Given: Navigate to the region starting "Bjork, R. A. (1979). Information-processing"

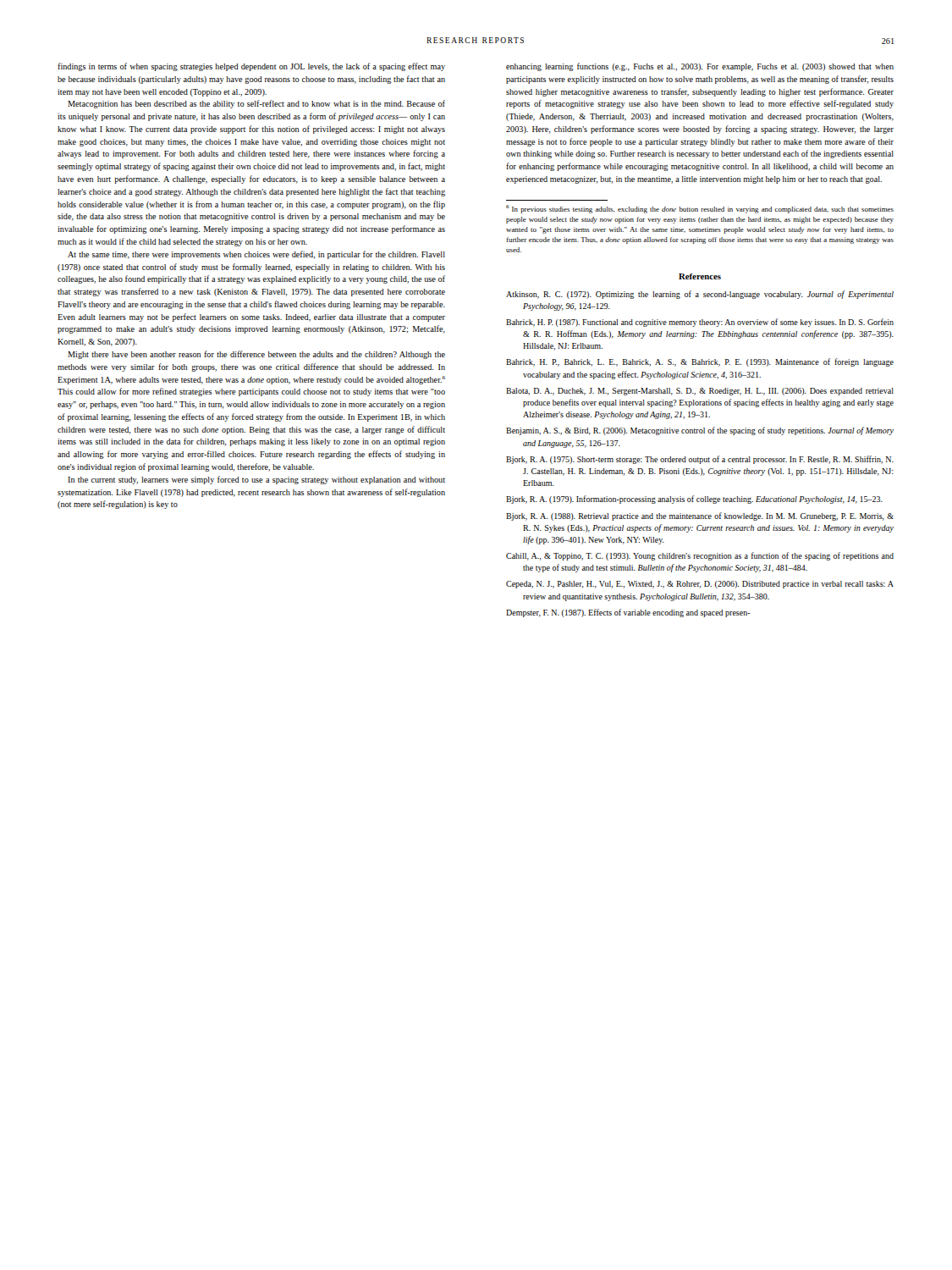Looking at the screenshot, I should (x=694, y=499).
